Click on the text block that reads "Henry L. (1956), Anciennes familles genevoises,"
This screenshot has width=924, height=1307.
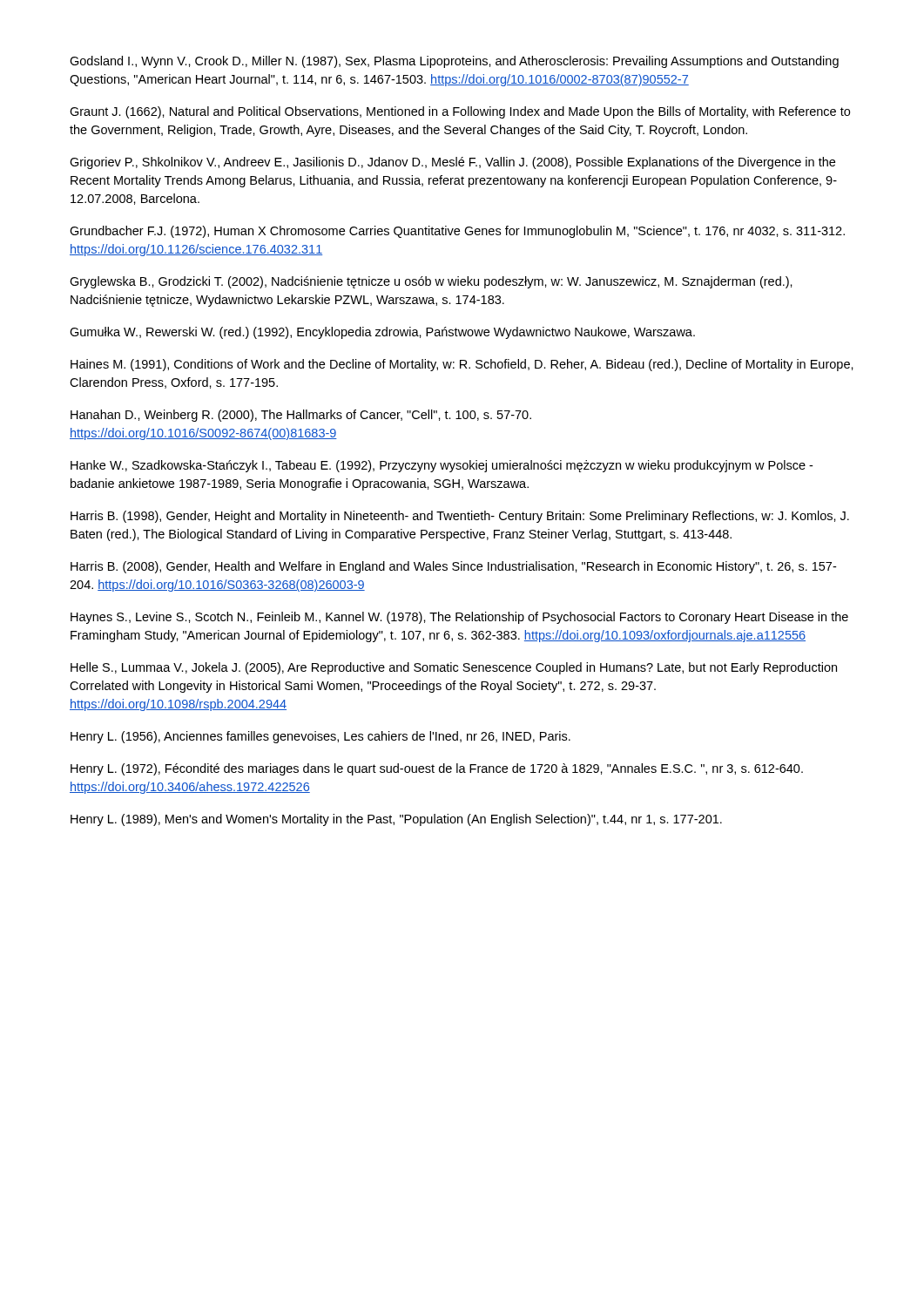[320, 737]
